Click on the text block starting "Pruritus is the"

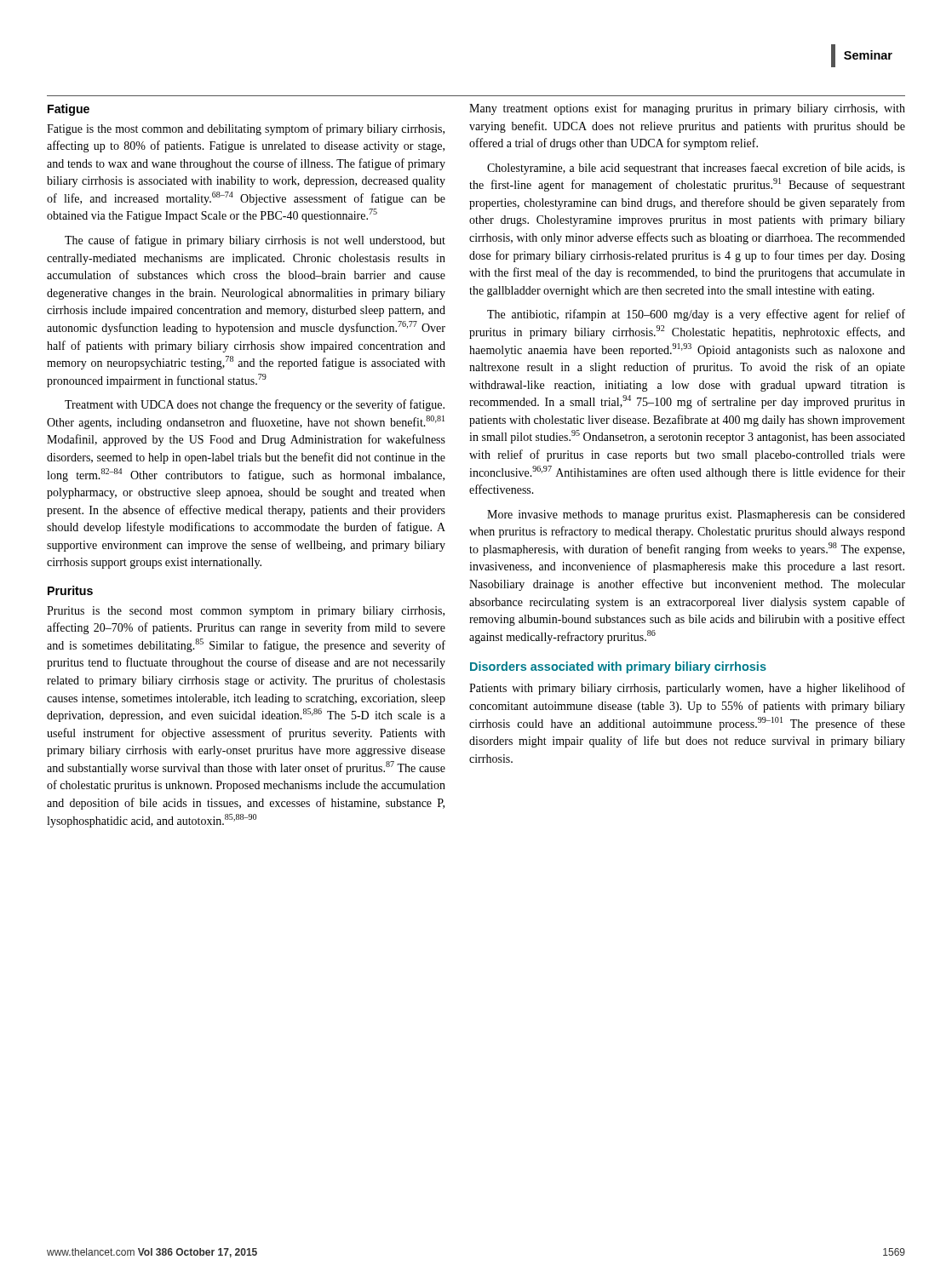246,716
